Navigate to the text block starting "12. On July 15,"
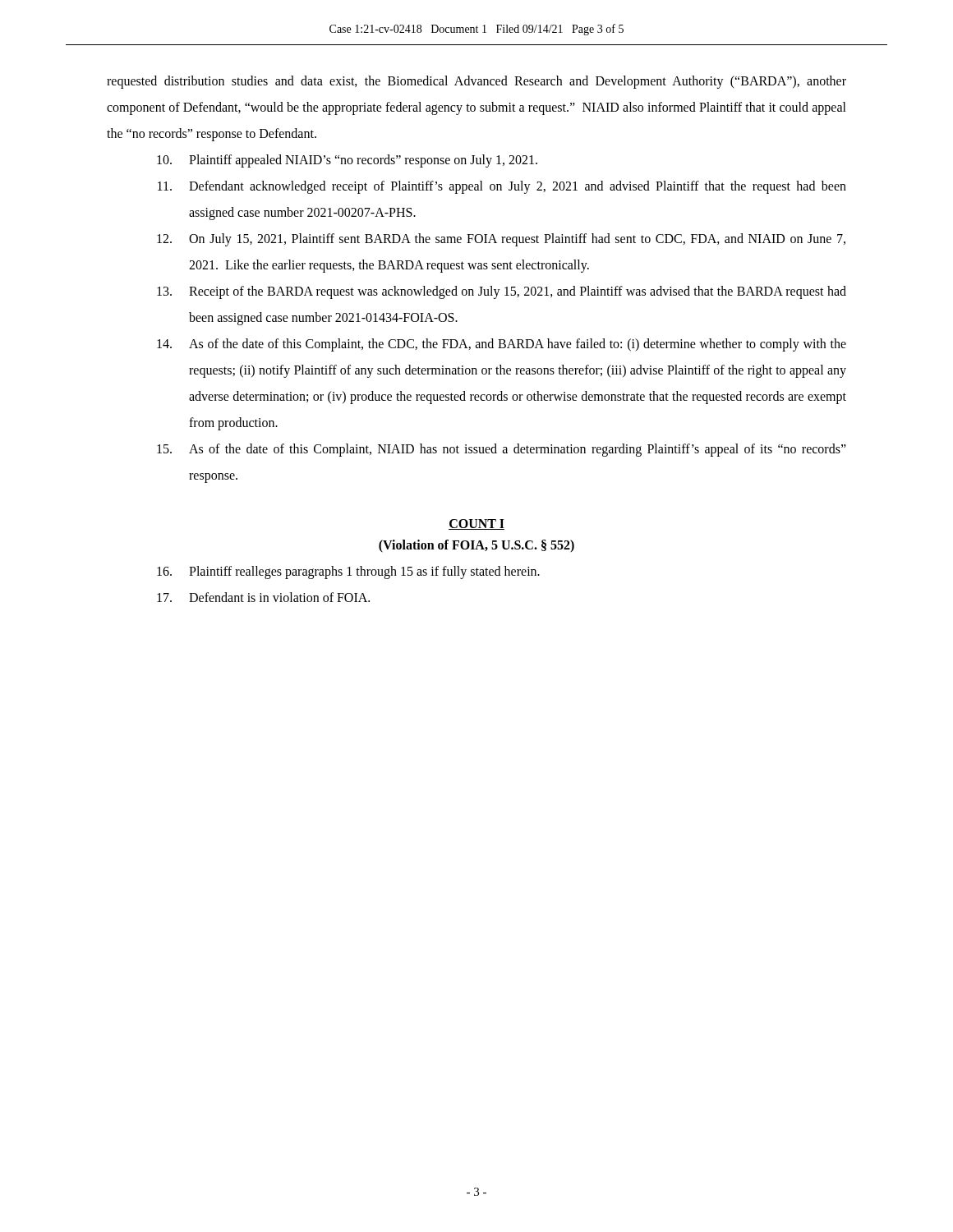953x1232 pixels. click(476, 252)
